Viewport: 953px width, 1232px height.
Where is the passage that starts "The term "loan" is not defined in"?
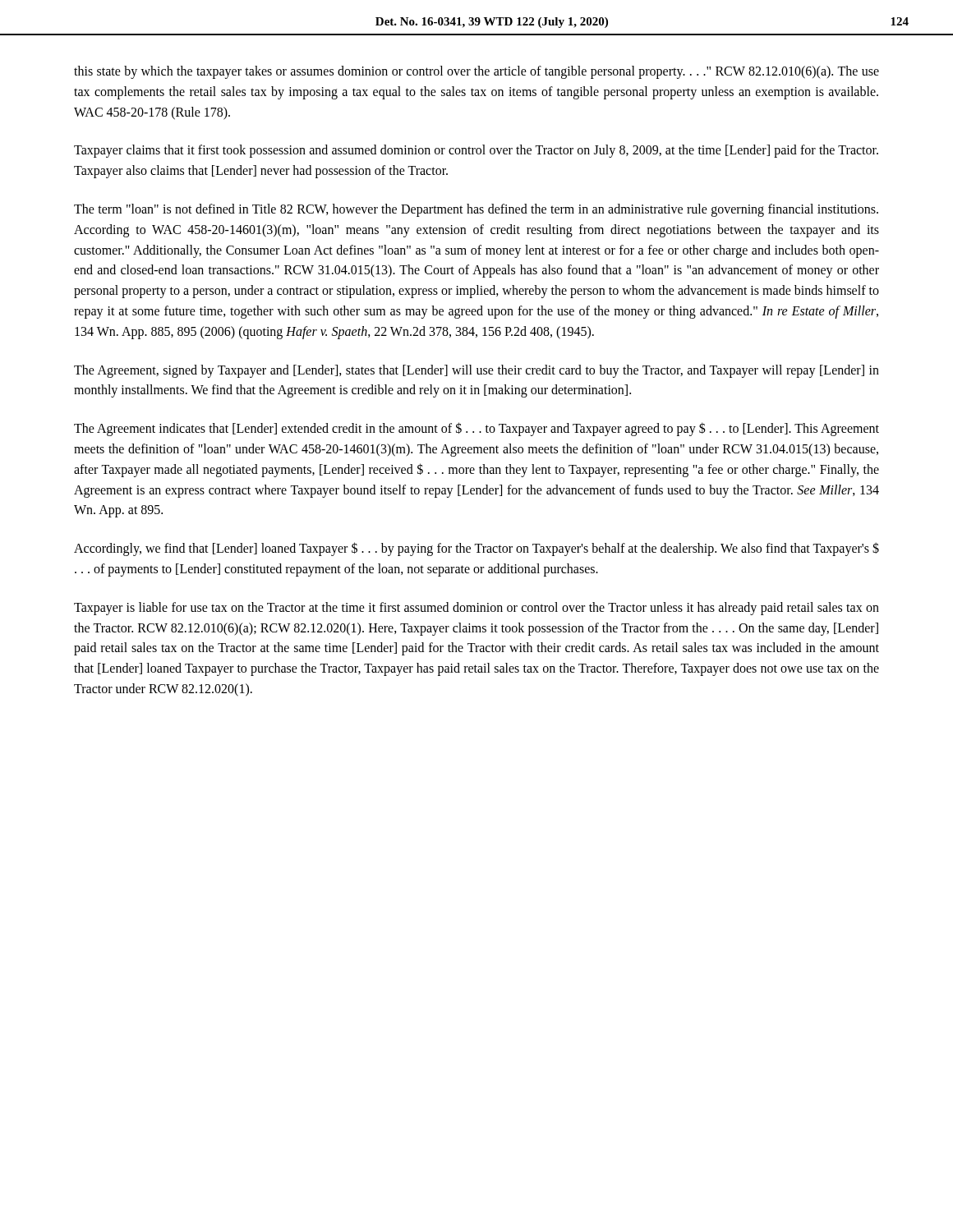click(476, 270)
